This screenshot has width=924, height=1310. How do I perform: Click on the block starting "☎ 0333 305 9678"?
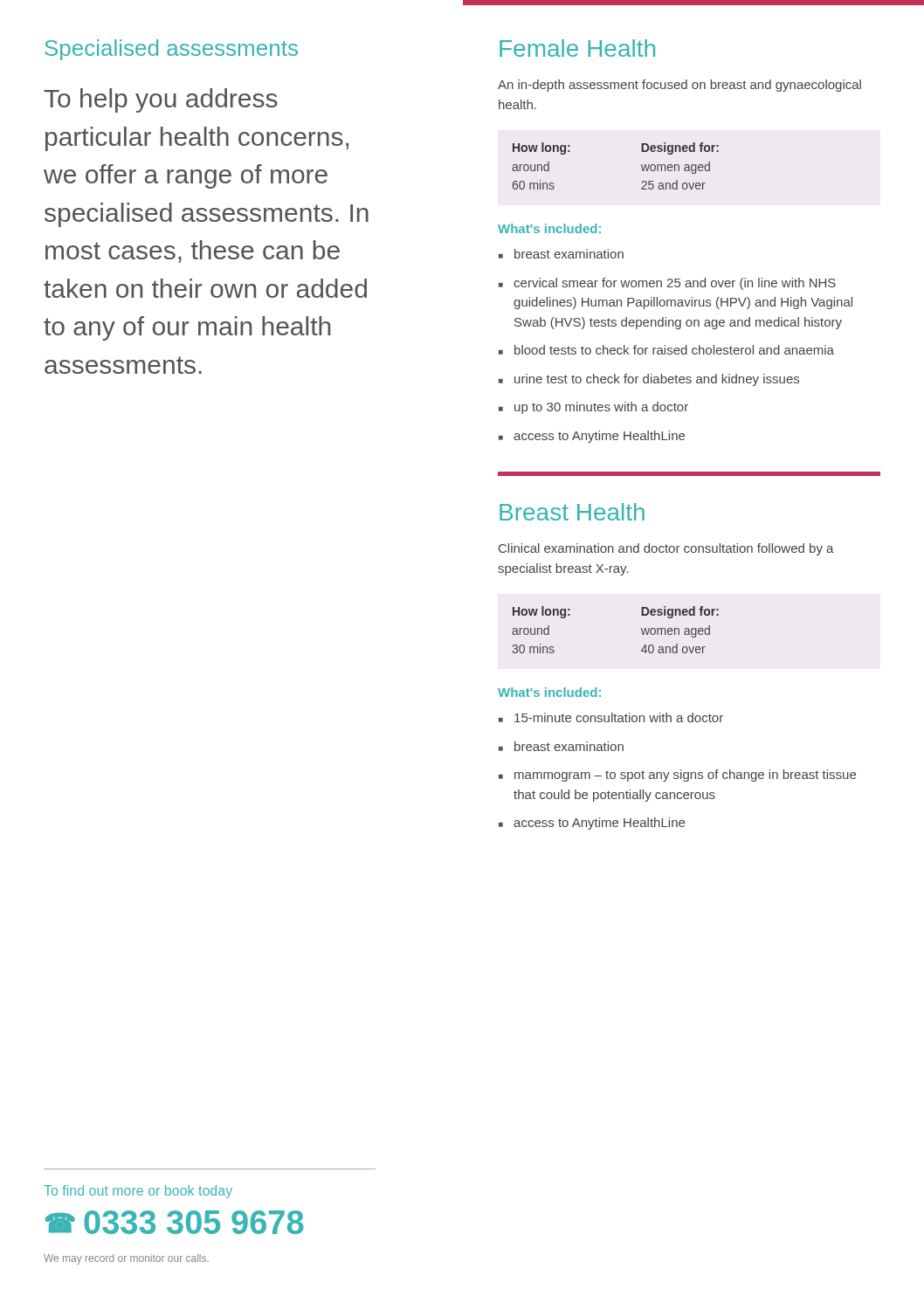(210, 1223)
